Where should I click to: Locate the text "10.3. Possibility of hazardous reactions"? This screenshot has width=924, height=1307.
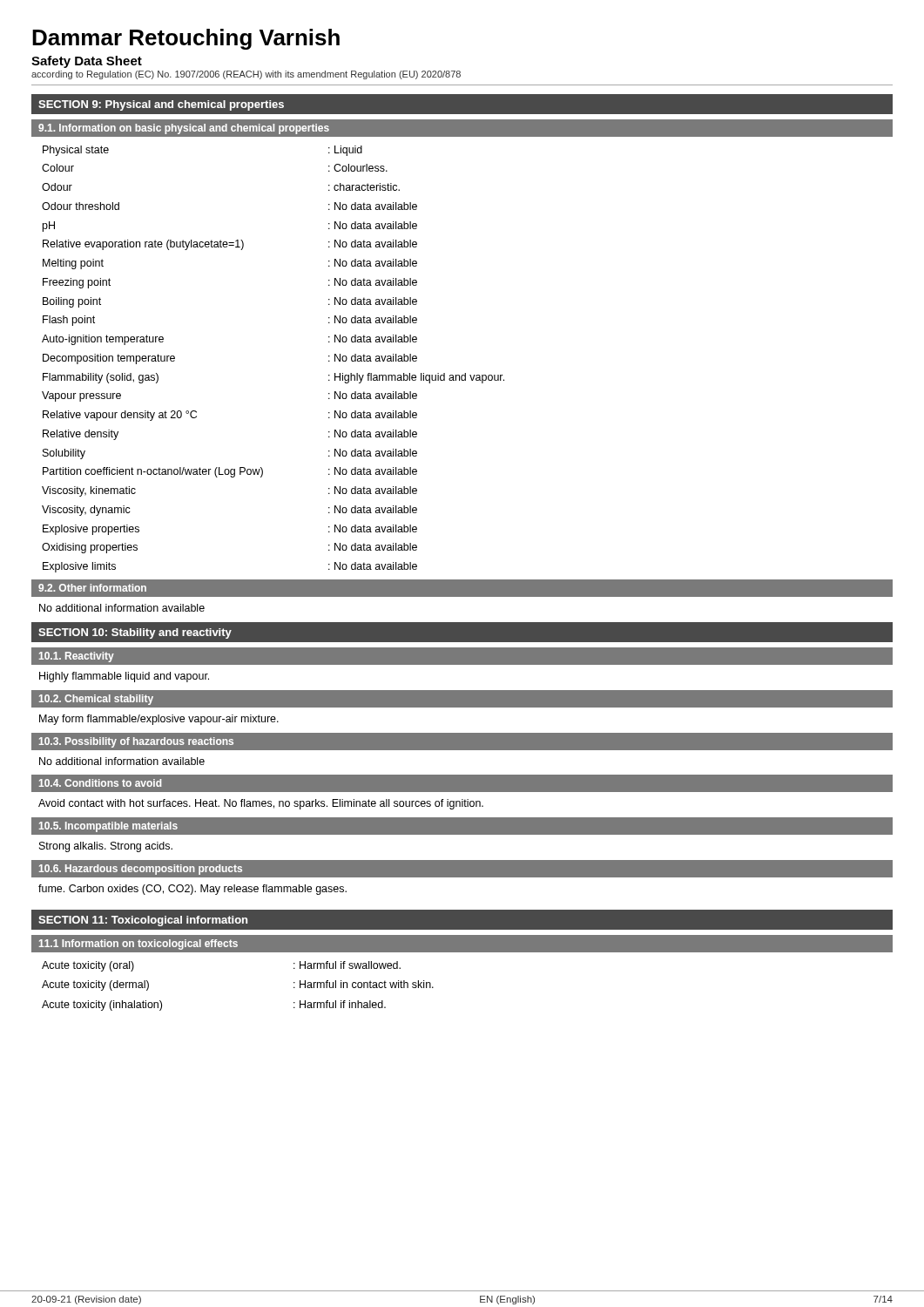[136, 741]
